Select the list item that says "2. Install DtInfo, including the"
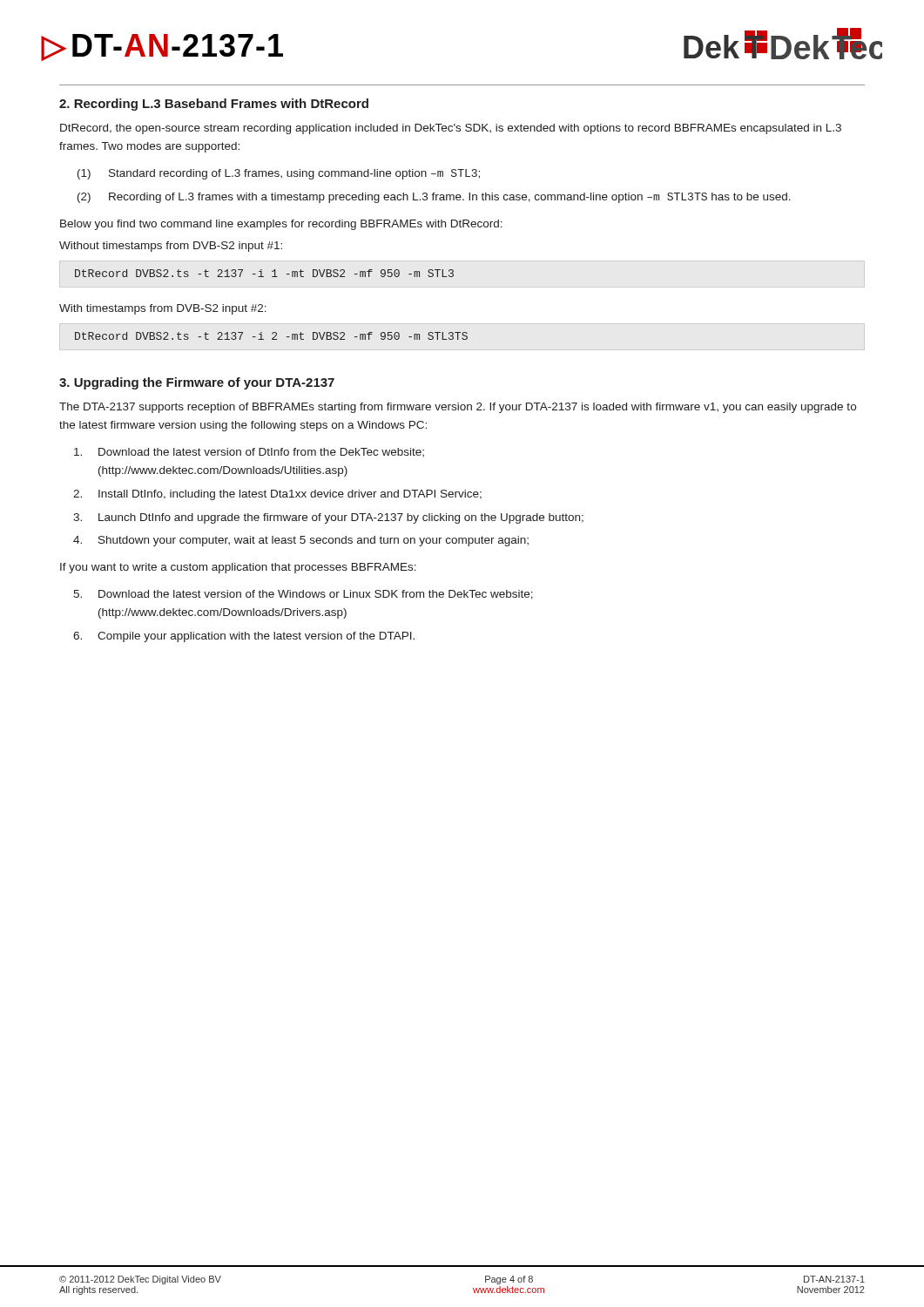 click(469, 494)
